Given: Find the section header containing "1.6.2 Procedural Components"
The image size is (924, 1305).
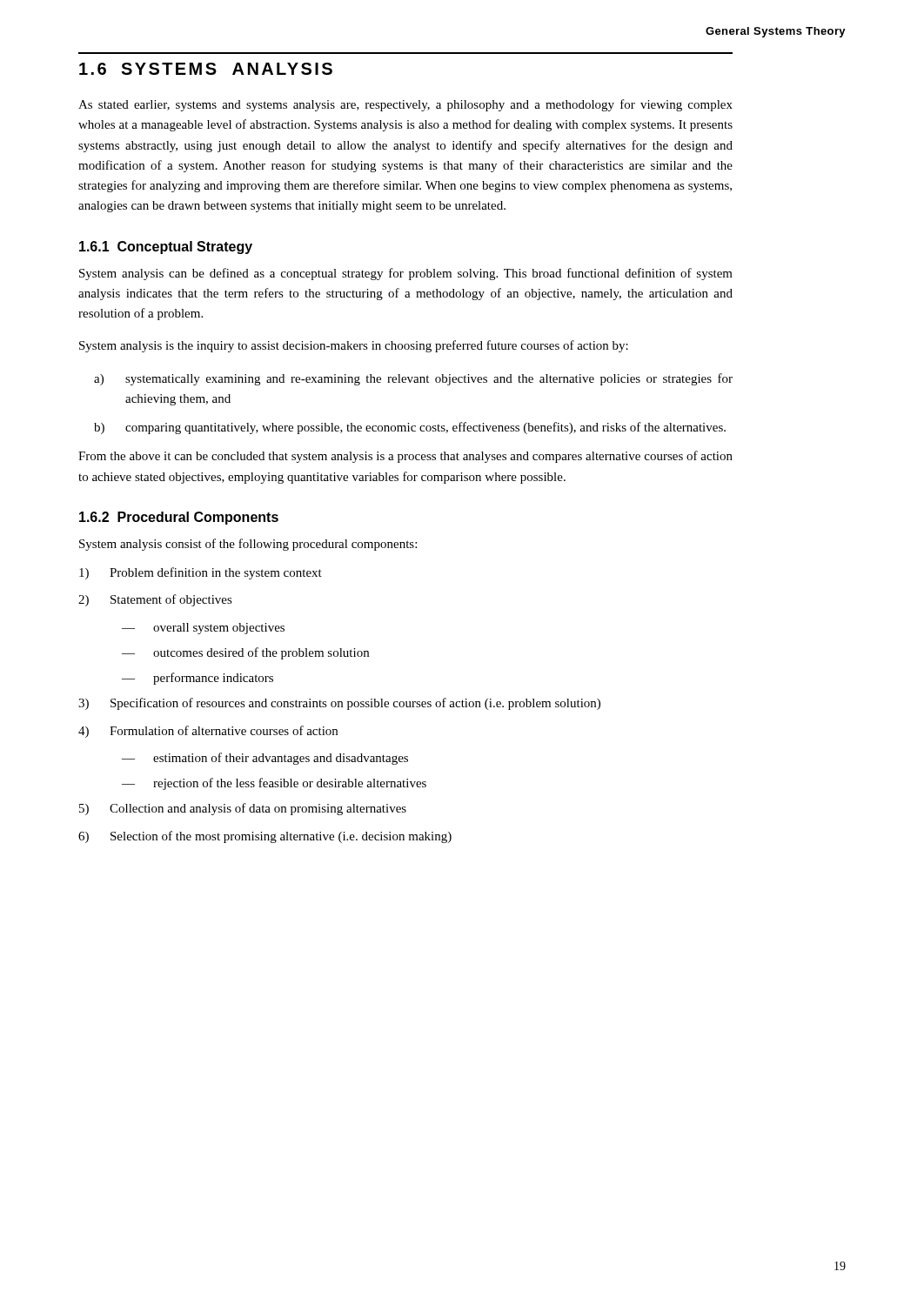Looking at the screenshot, I should 178,517.
